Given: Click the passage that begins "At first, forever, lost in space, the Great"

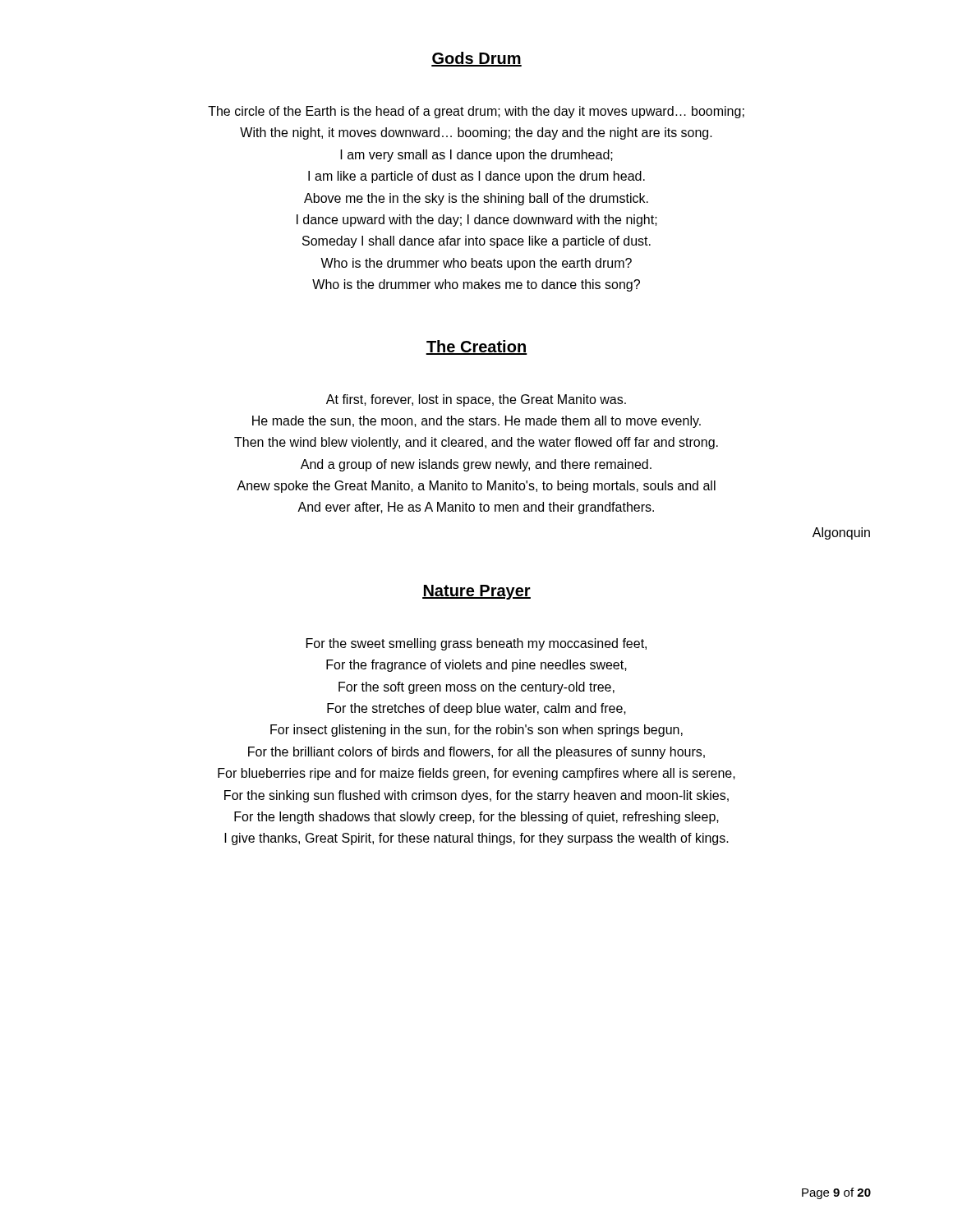Looking at the screenshot, I should 476,465.
